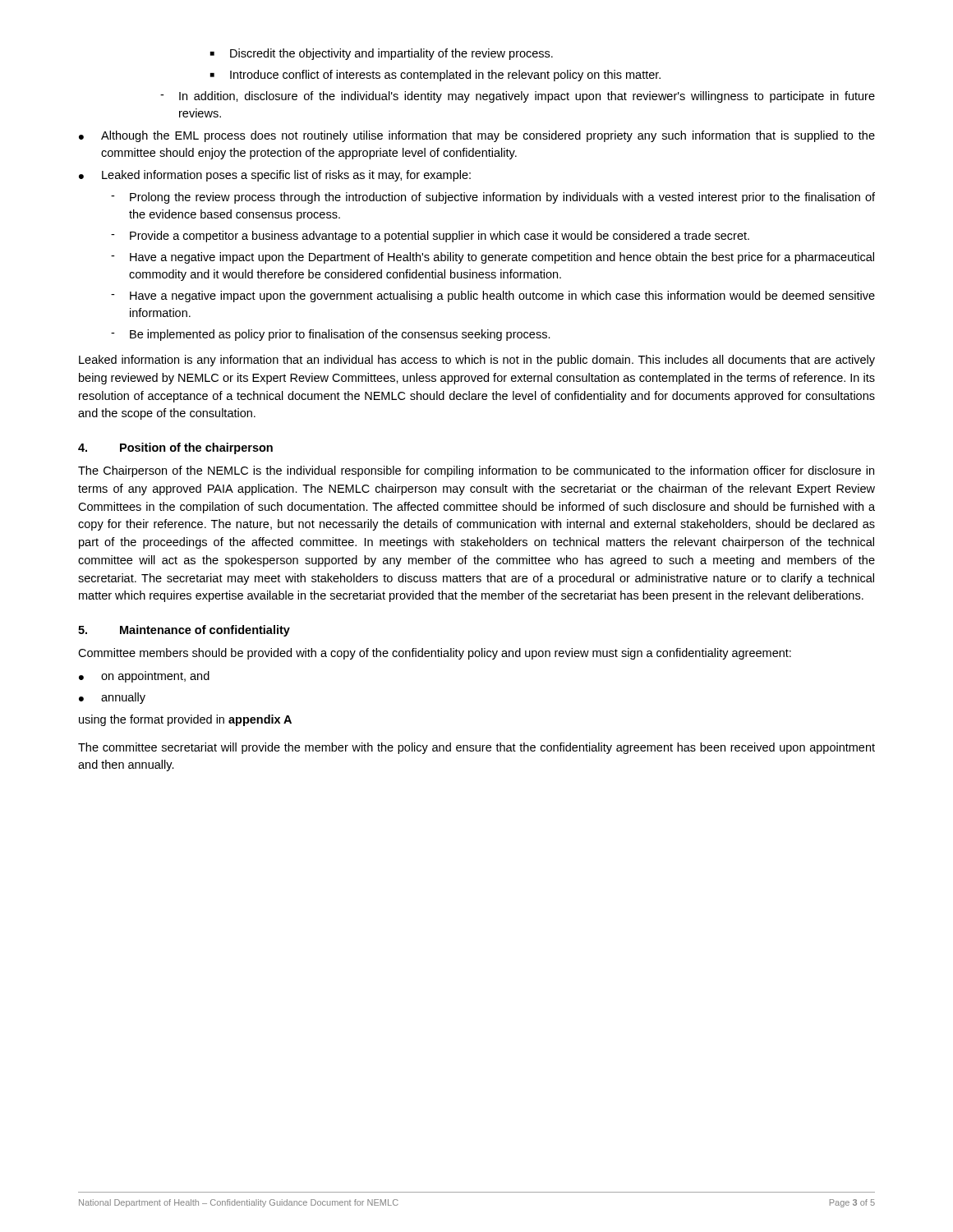Find the passage starting "The Chairperson of the NEMLC"
Screen dimensions: 1232x953
476,534
